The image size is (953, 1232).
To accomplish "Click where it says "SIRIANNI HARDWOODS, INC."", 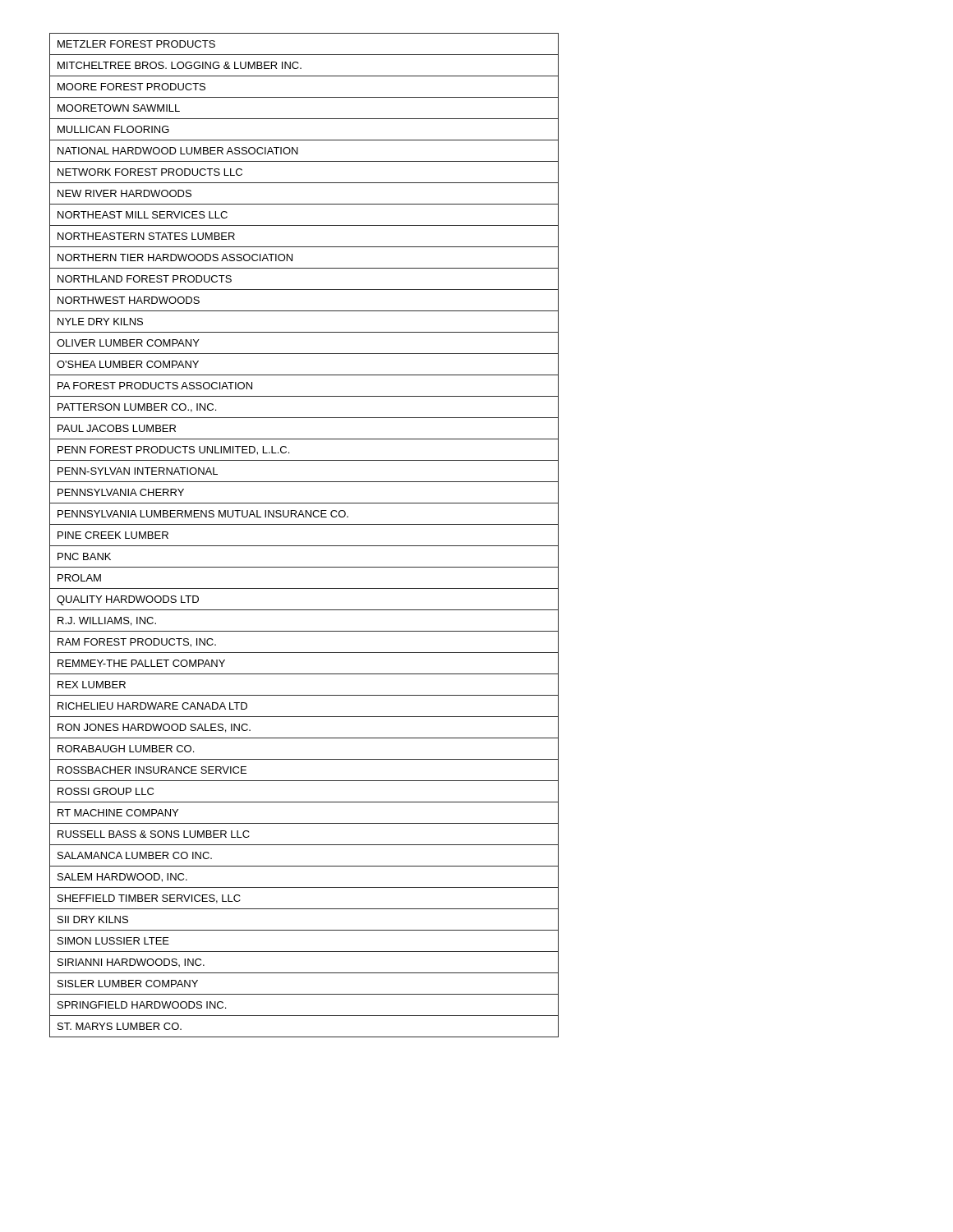I will 131,962.
